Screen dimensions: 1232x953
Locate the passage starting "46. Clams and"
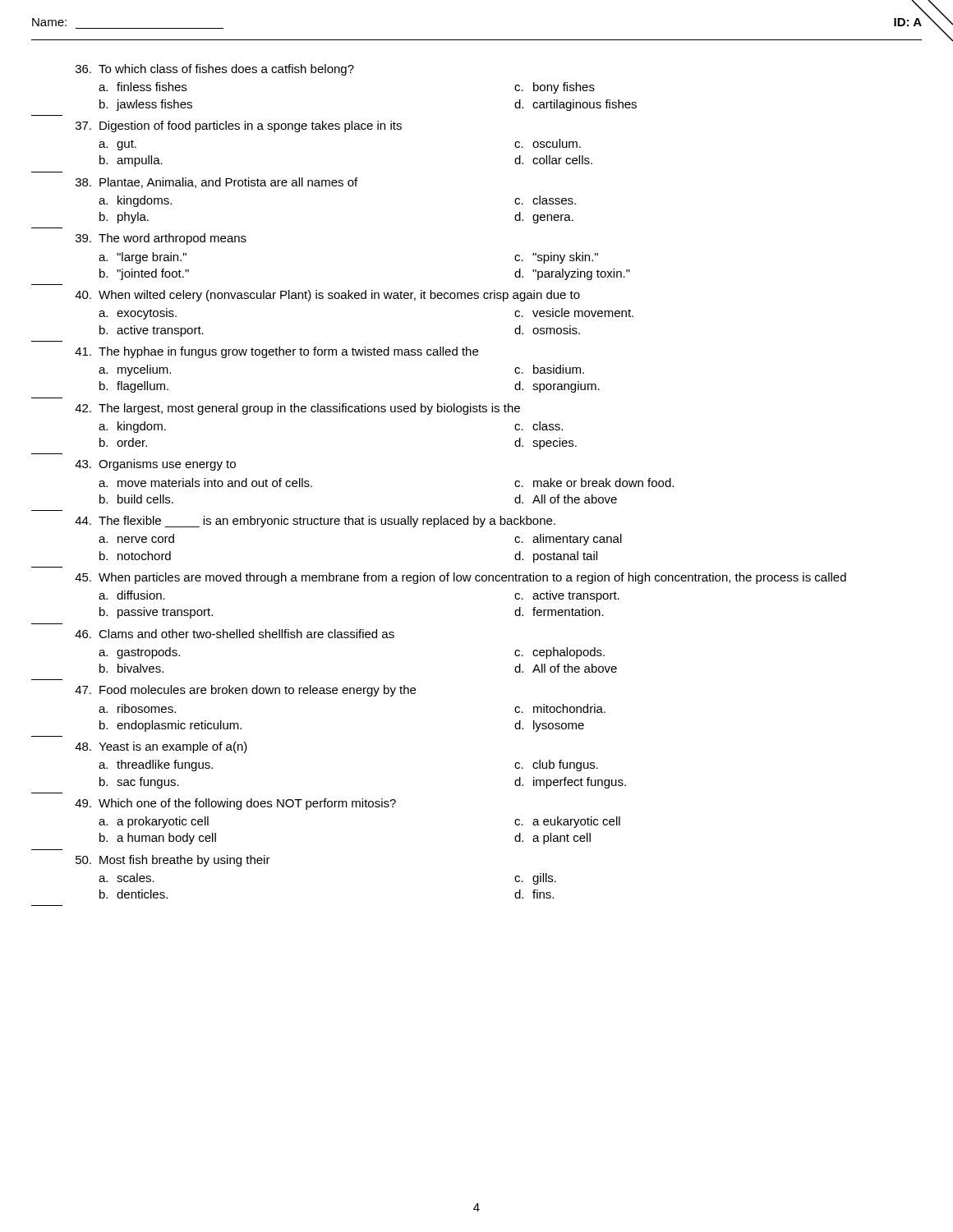tap(235, 634)
